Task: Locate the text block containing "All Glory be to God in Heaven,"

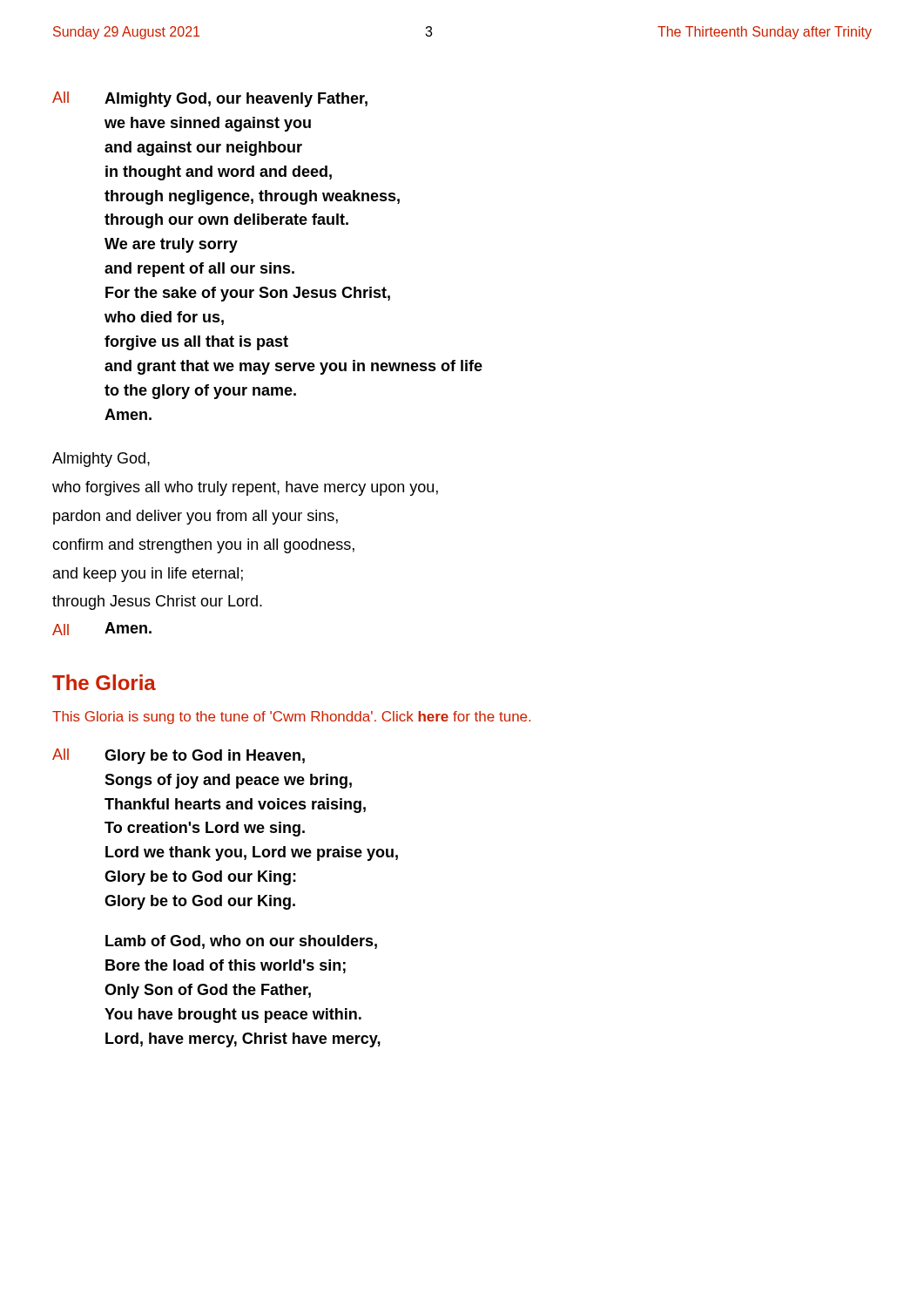Action: coord(226,905)
